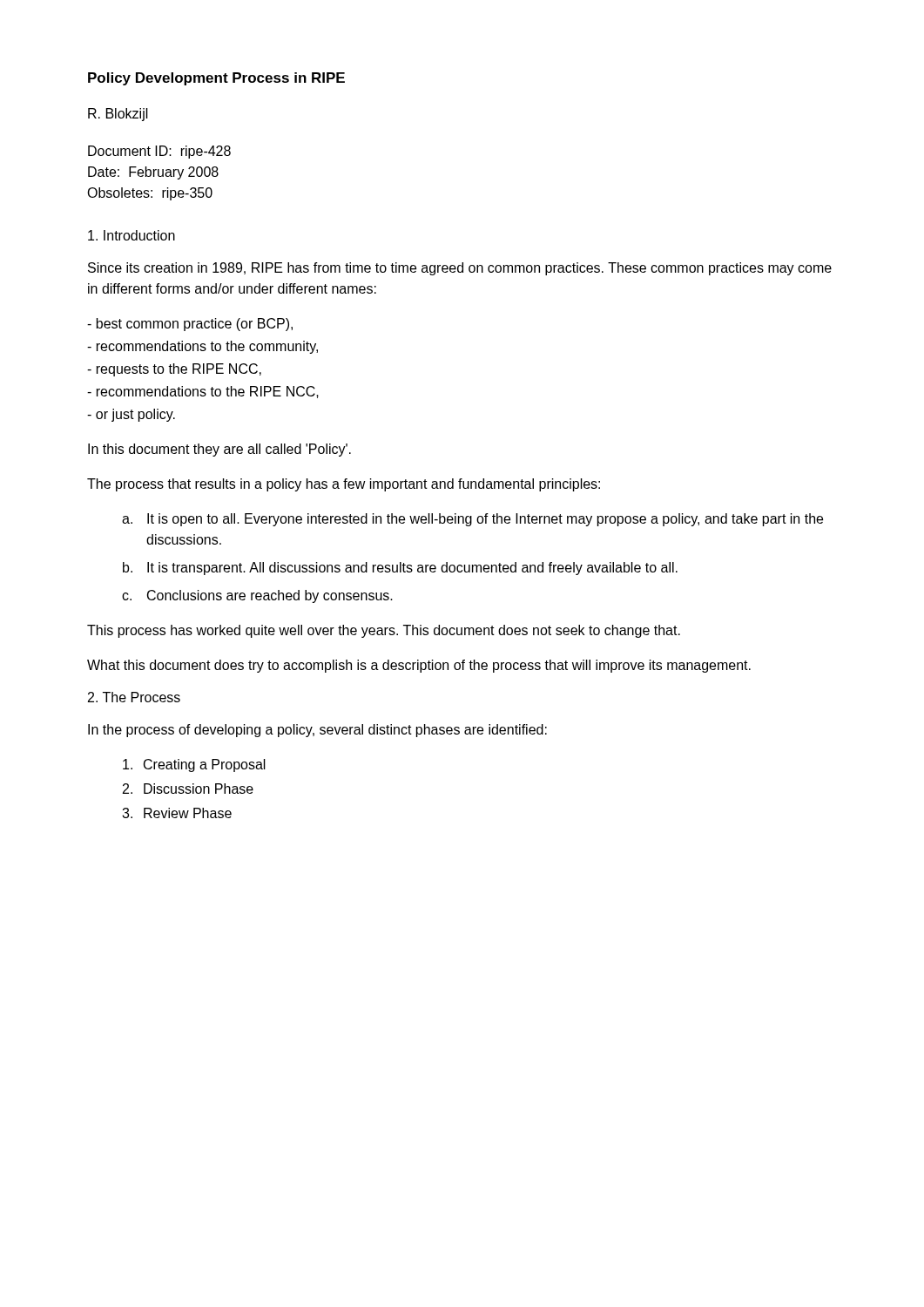The image size is (924, 1307).
Task: Find the list item with the text "or just policy."
Action: pos(131,414)
